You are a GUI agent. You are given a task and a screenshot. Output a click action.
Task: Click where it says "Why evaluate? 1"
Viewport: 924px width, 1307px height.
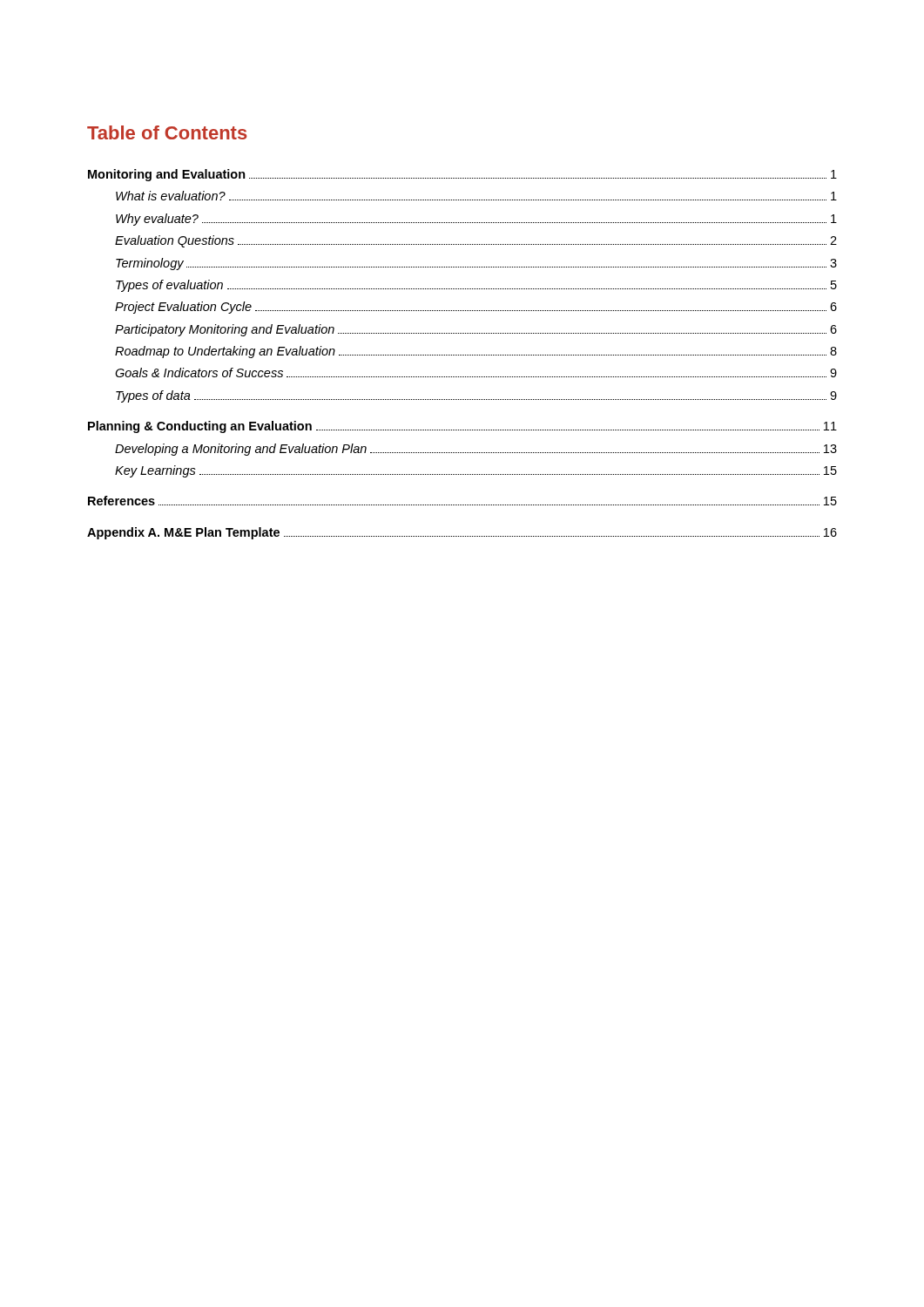pos(476,219)
